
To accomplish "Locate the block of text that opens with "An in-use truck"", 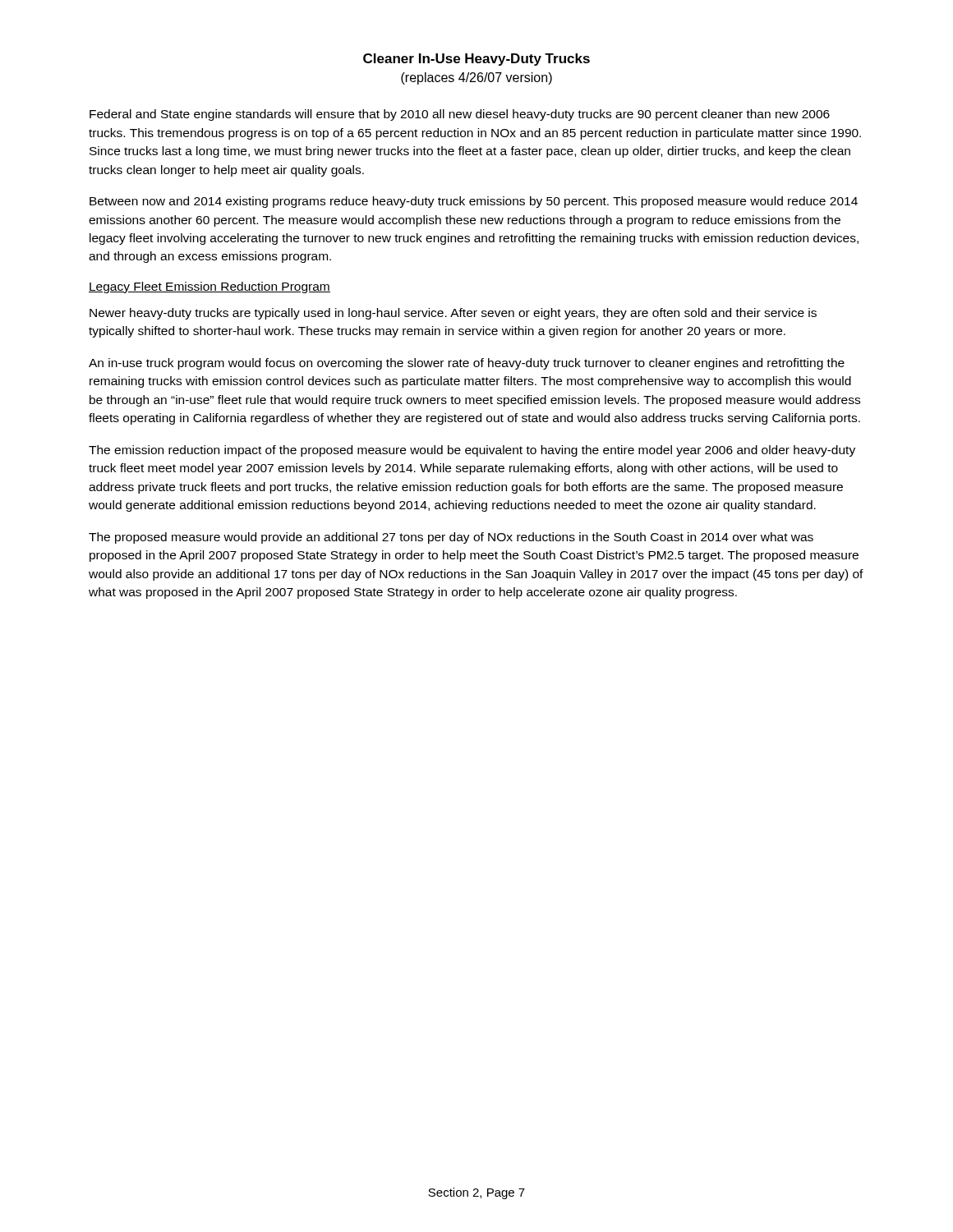I will tap(475, 390).
